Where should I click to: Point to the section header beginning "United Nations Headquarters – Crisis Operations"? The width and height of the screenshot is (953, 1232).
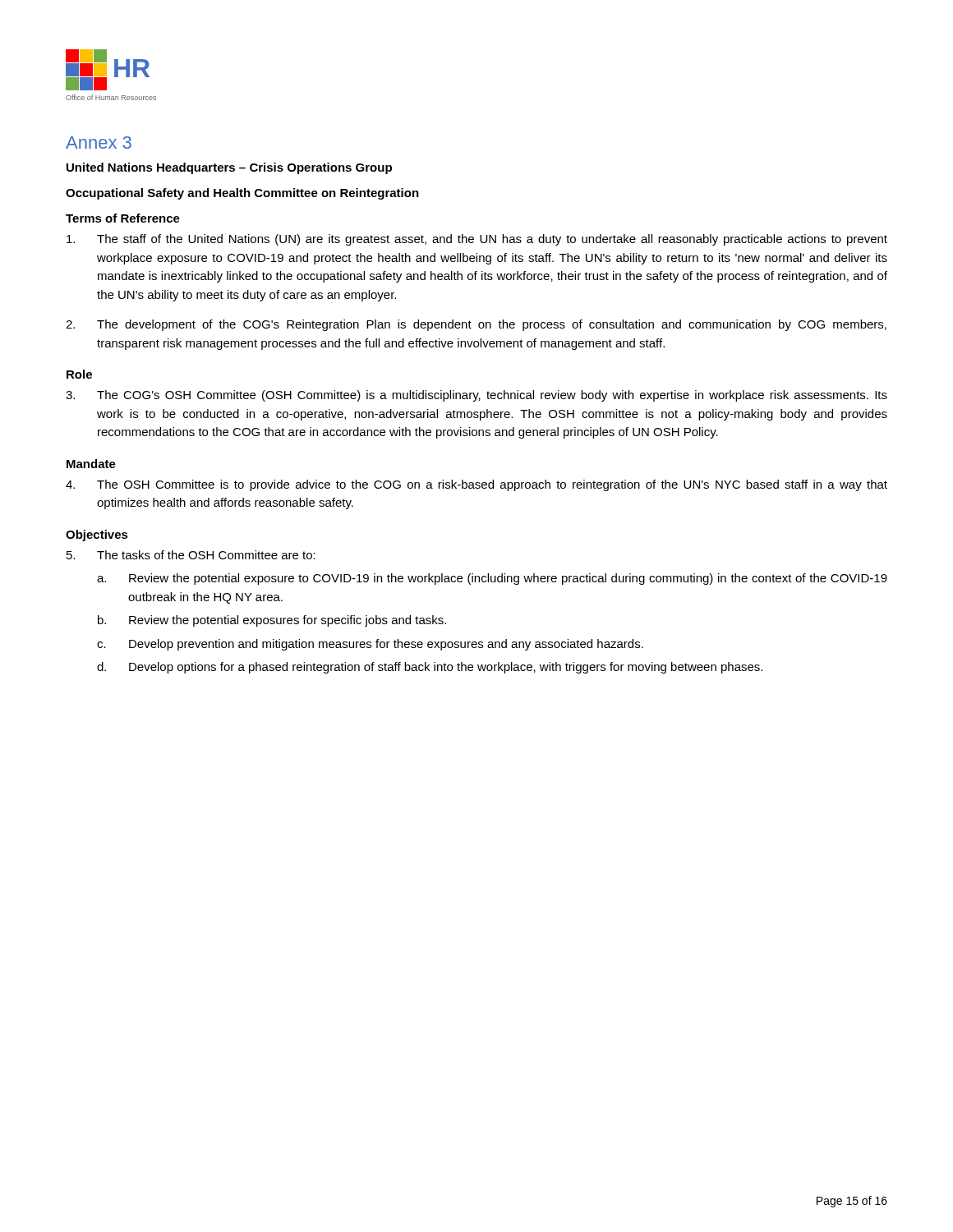click(229, 167)
